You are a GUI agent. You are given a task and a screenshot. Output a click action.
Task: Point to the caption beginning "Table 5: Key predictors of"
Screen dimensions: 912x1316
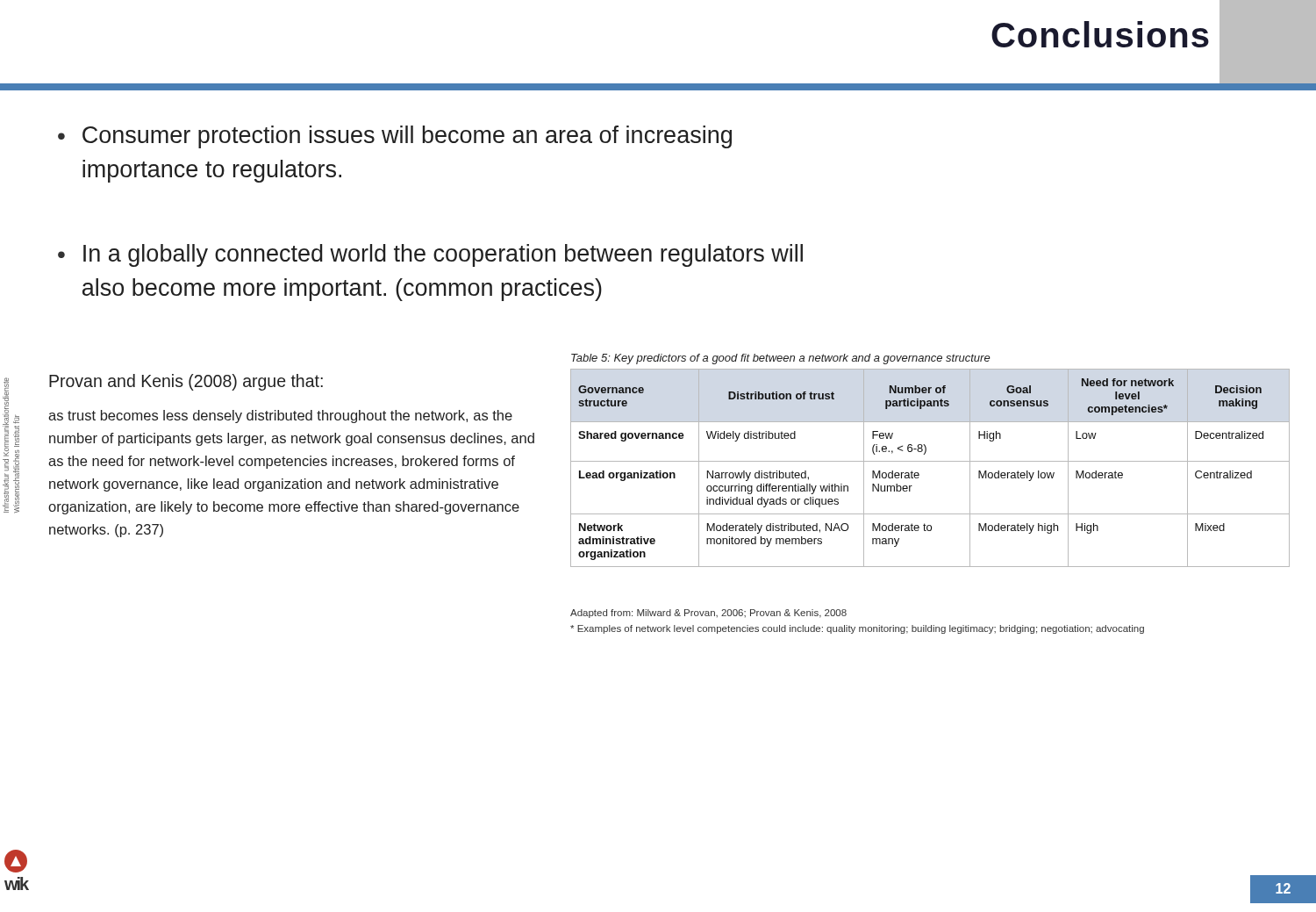tap(780, 358)
